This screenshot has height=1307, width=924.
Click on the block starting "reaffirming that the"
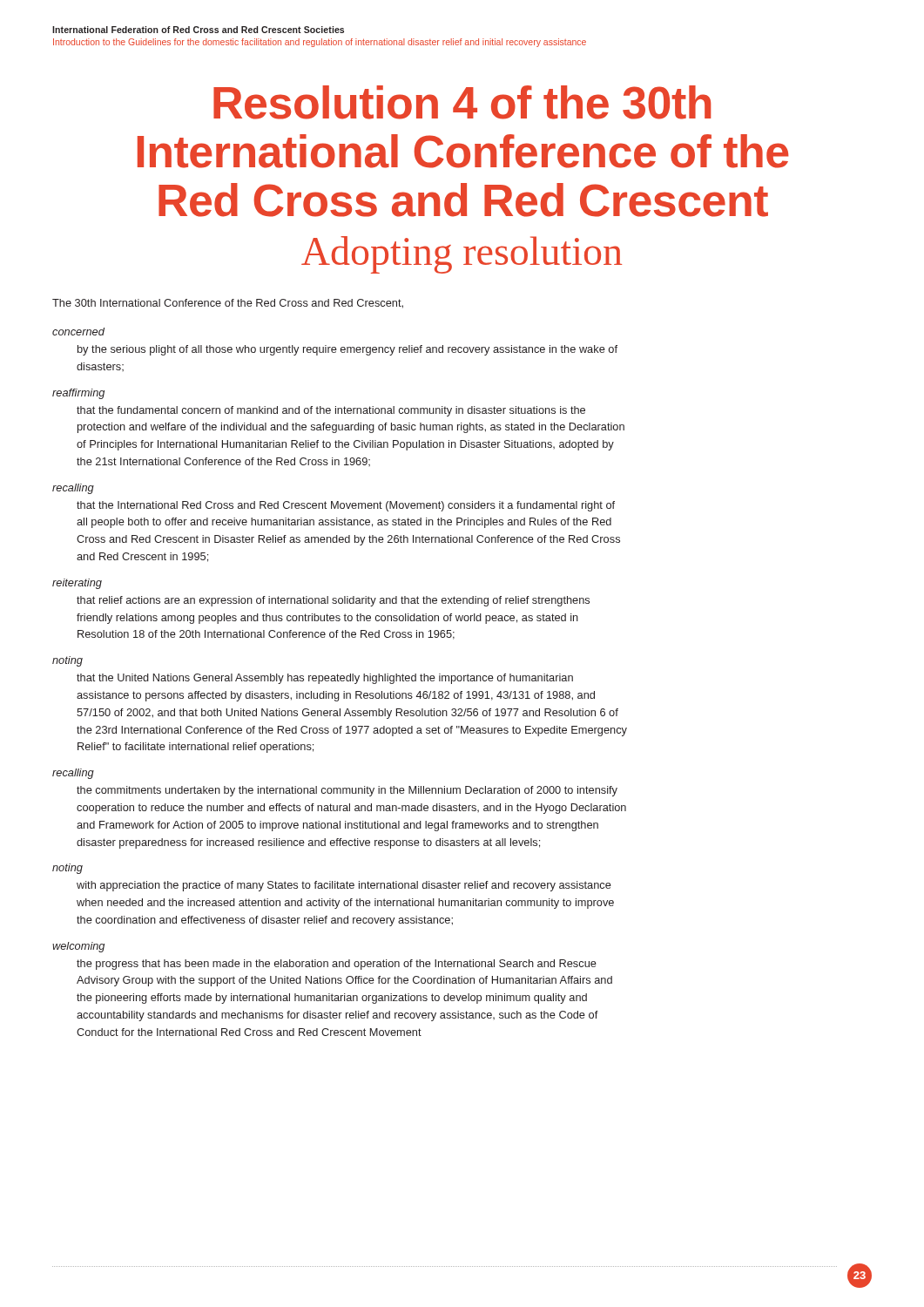click(340, 428)
